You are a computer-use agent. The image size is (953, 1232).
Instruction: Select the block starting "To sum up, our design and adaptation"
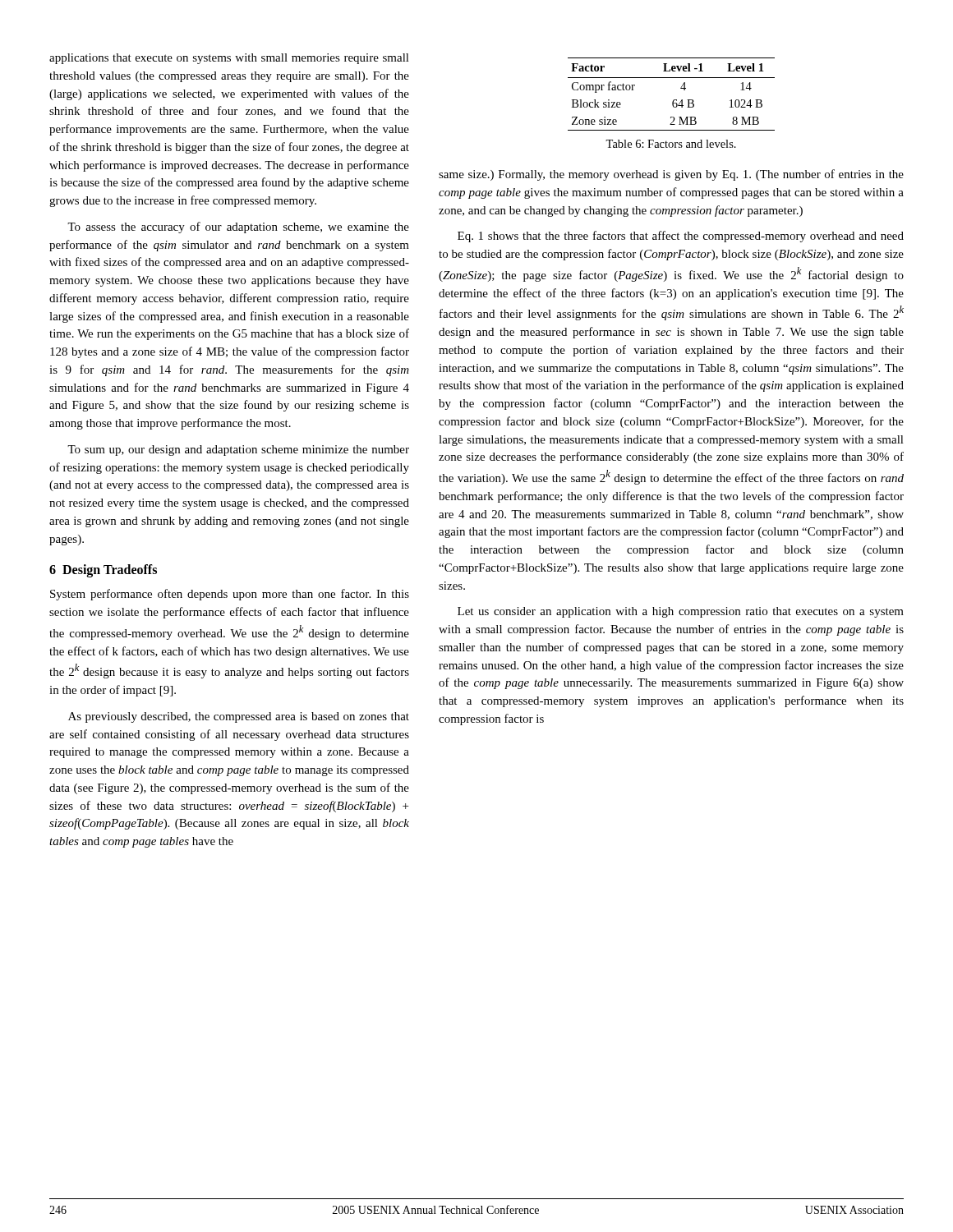point(229,494)
